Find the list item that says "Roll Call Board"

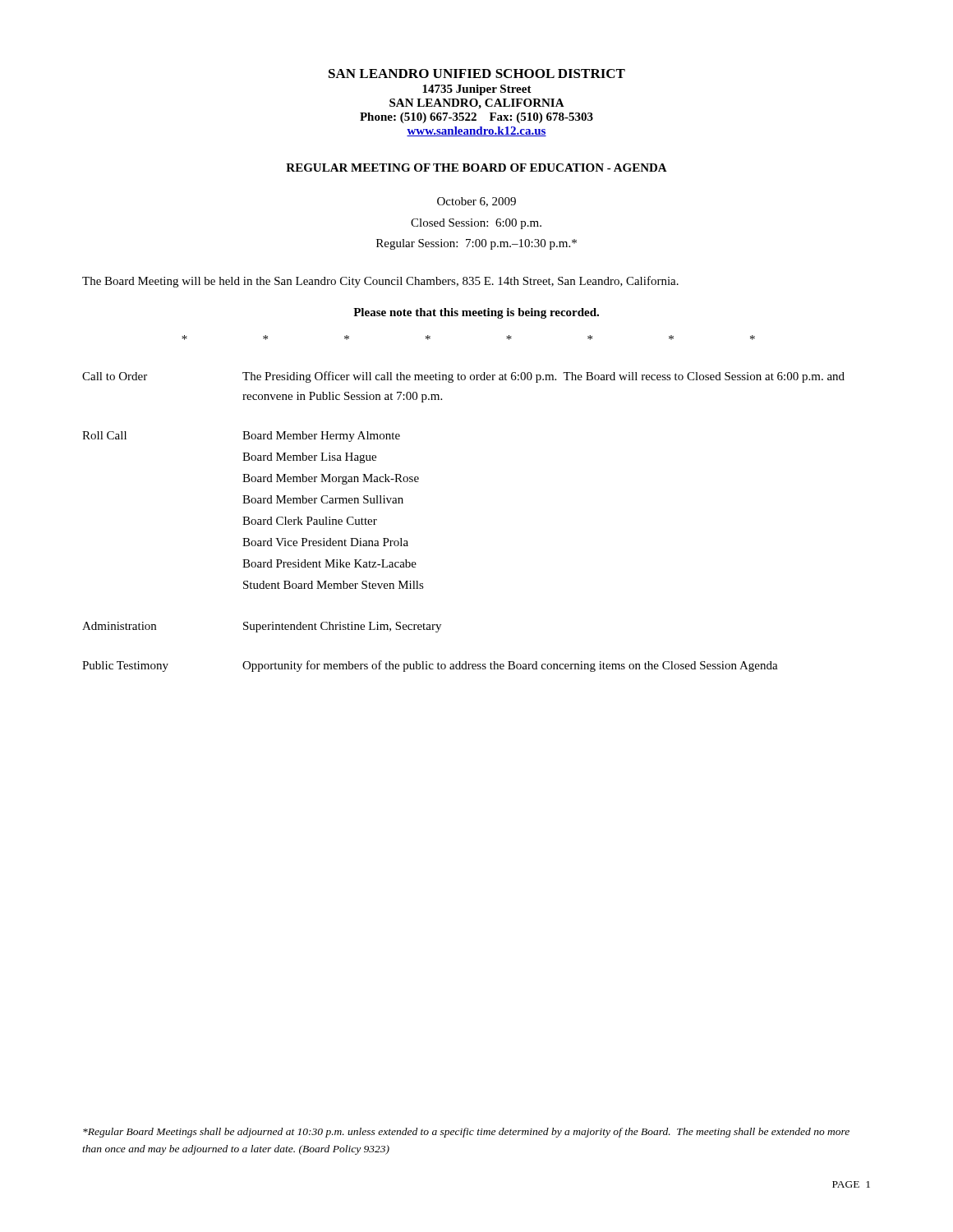241,437
